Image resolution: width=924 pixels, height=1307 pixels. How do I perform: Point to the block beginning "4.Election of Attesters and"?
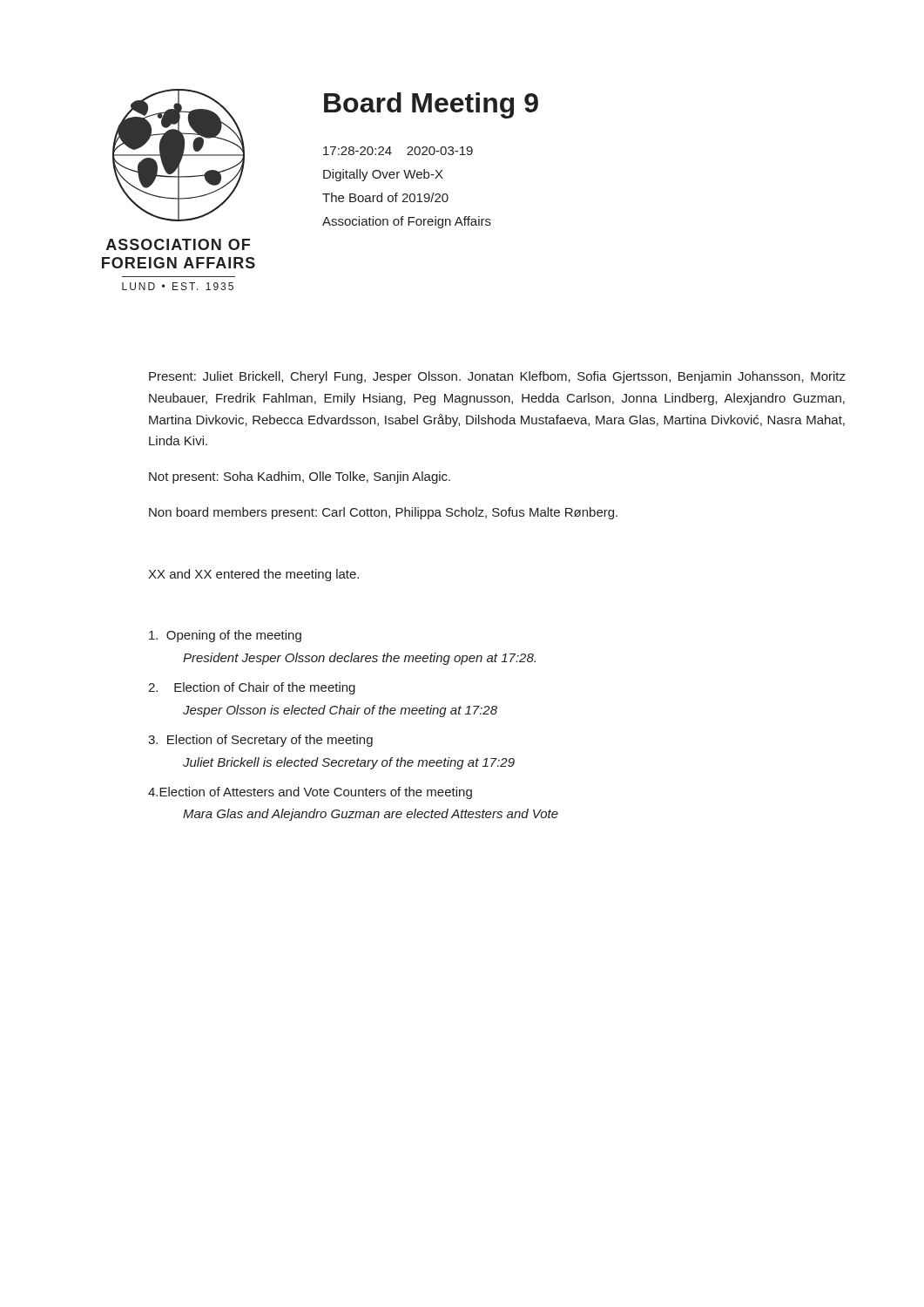tap(310, 791)
